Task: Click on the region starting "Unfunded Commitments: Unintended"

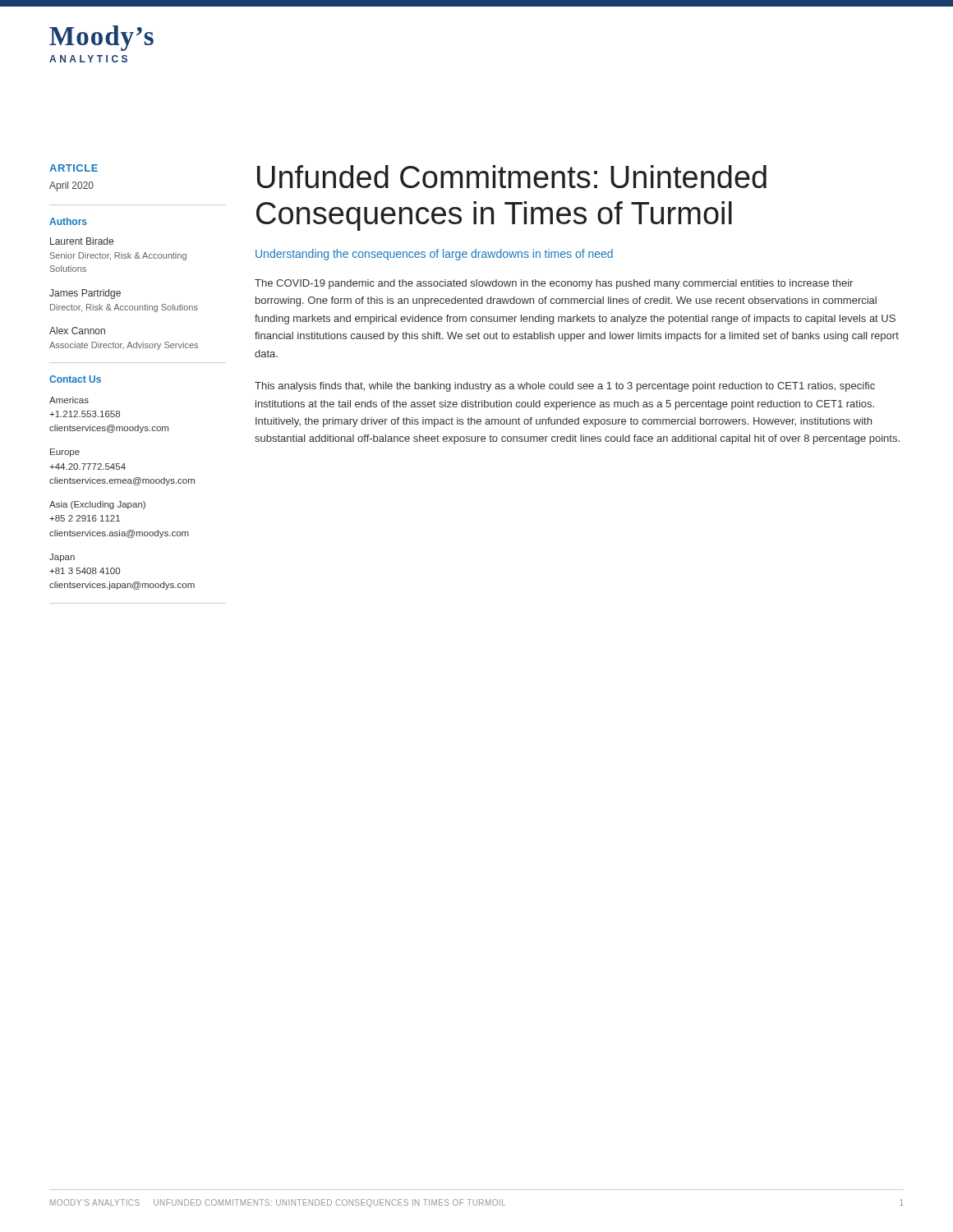Action: 511,195
